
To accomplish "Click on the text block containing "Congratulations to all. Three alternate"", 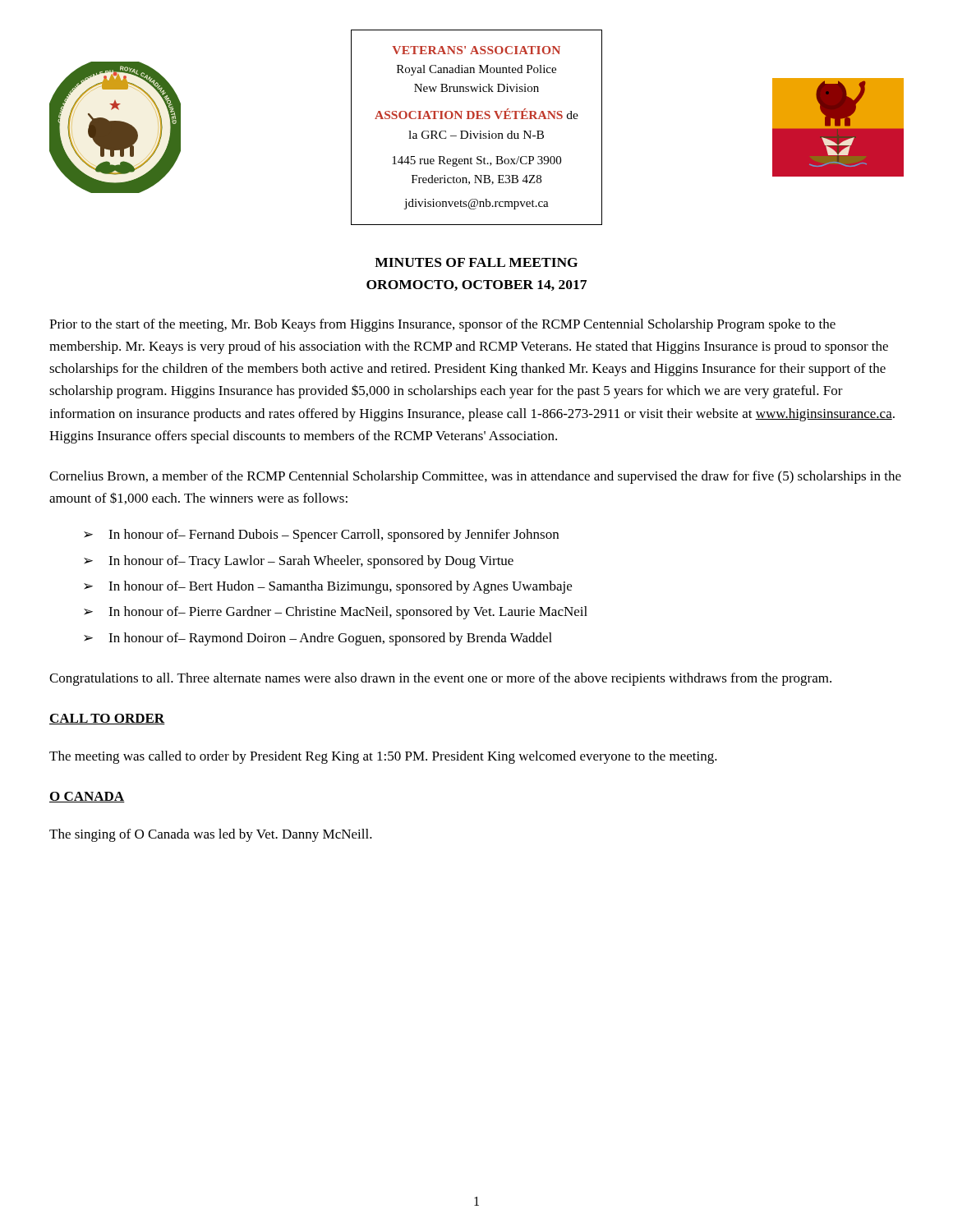I will click(x=476, y=678).
